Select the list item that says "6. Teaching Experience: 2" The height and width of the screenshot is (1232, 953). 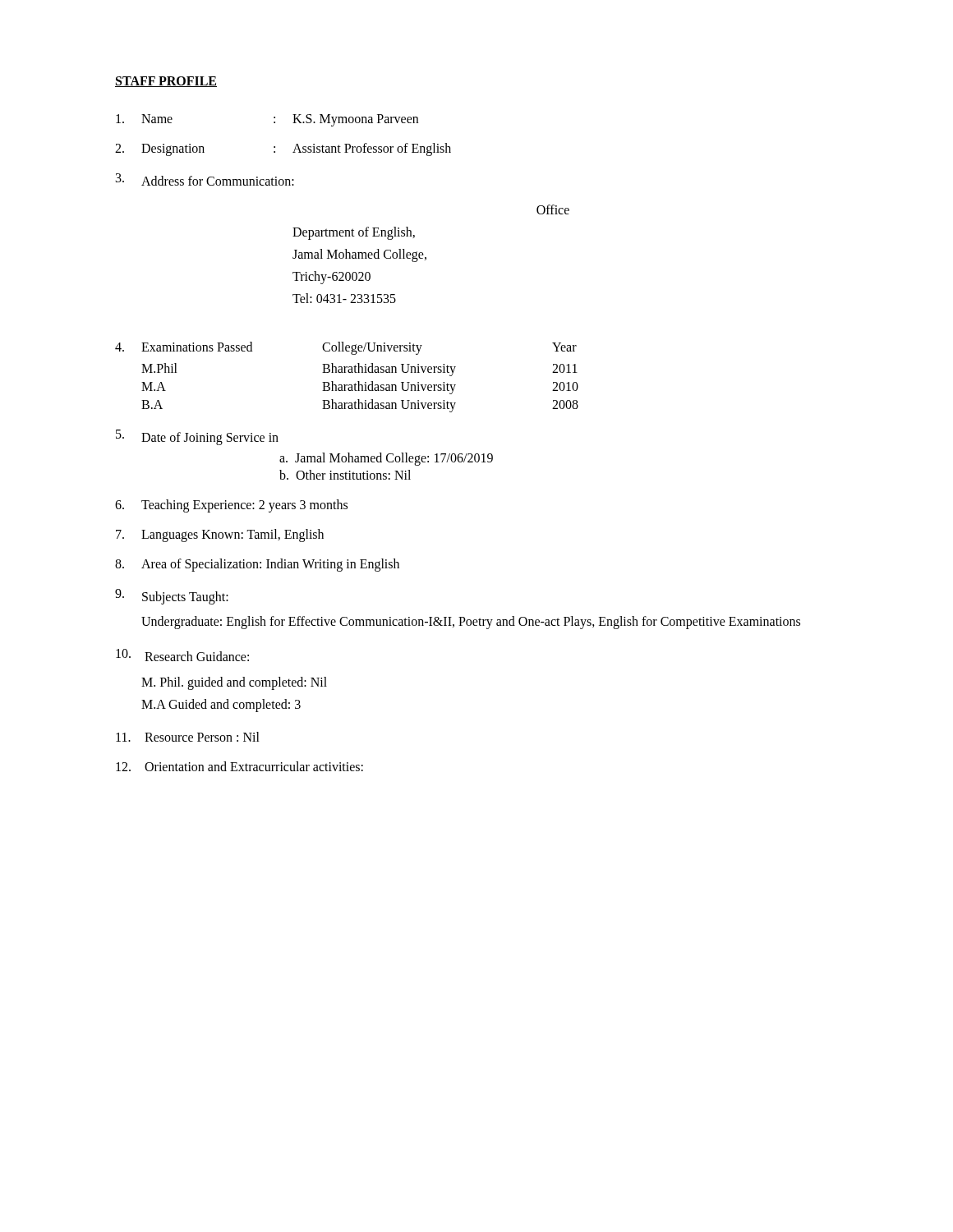pos(231,506)
